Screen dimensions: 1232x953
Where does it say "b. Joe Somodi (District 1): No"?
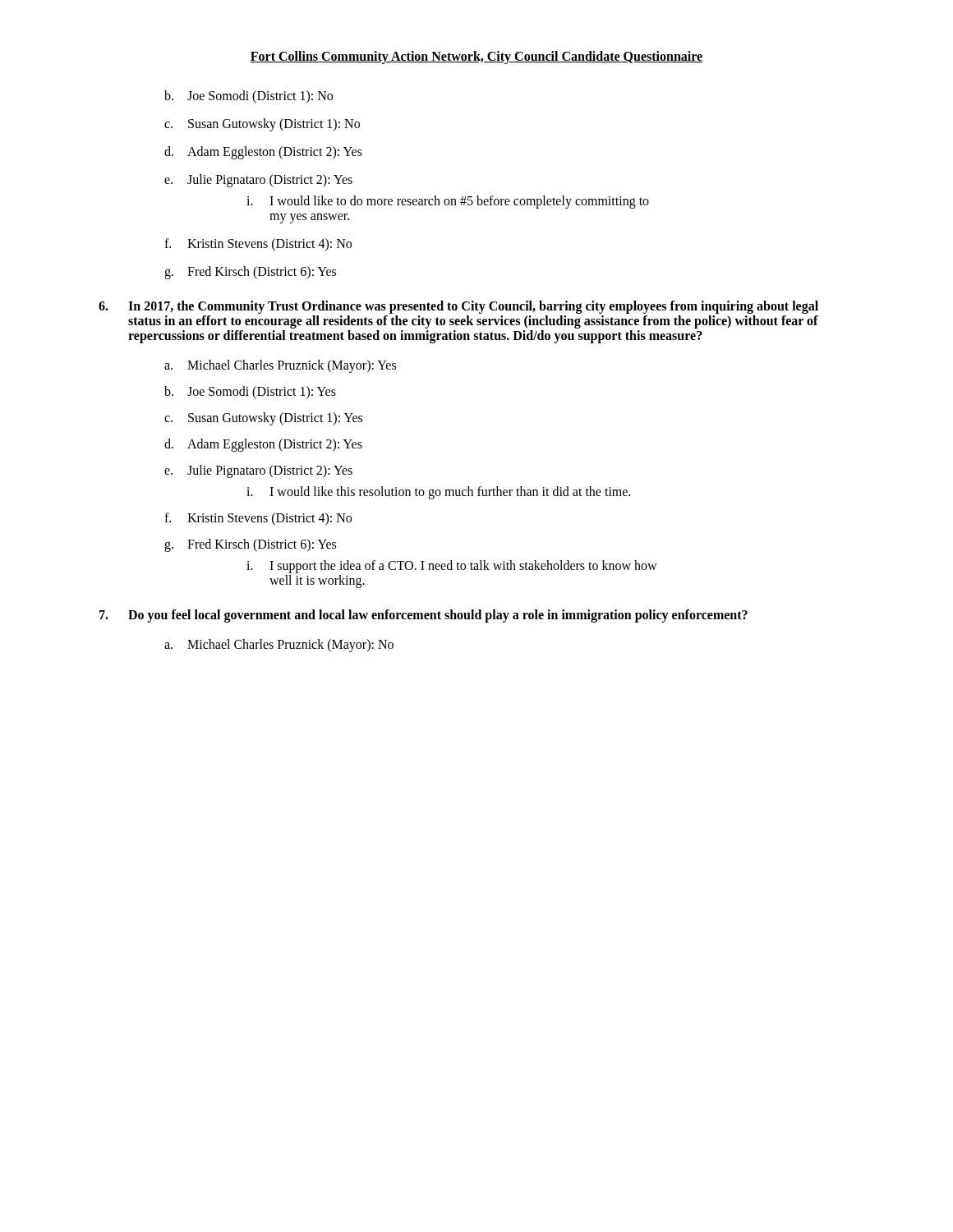249,96
